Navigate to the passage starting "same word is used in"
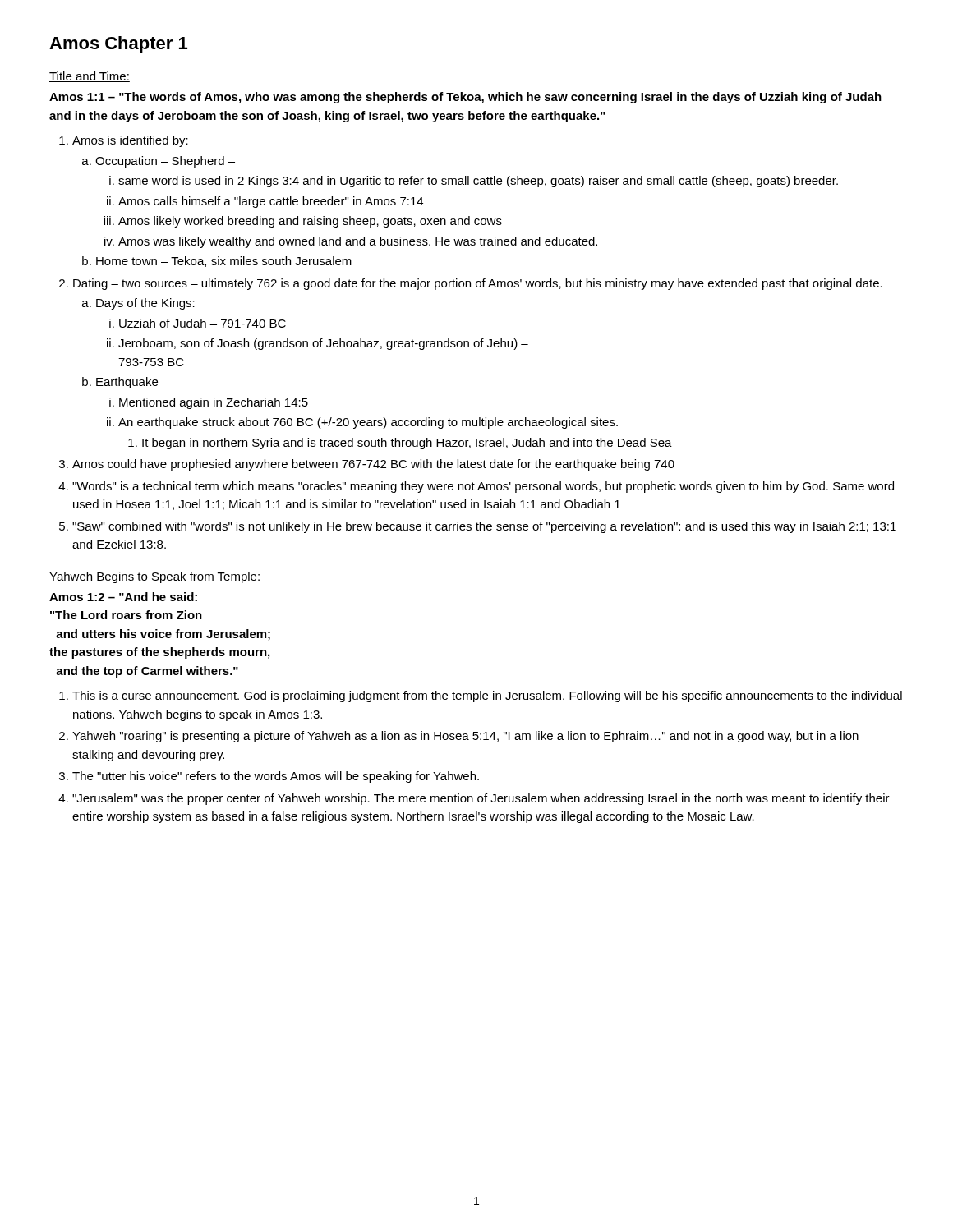 tap(479, 180)
